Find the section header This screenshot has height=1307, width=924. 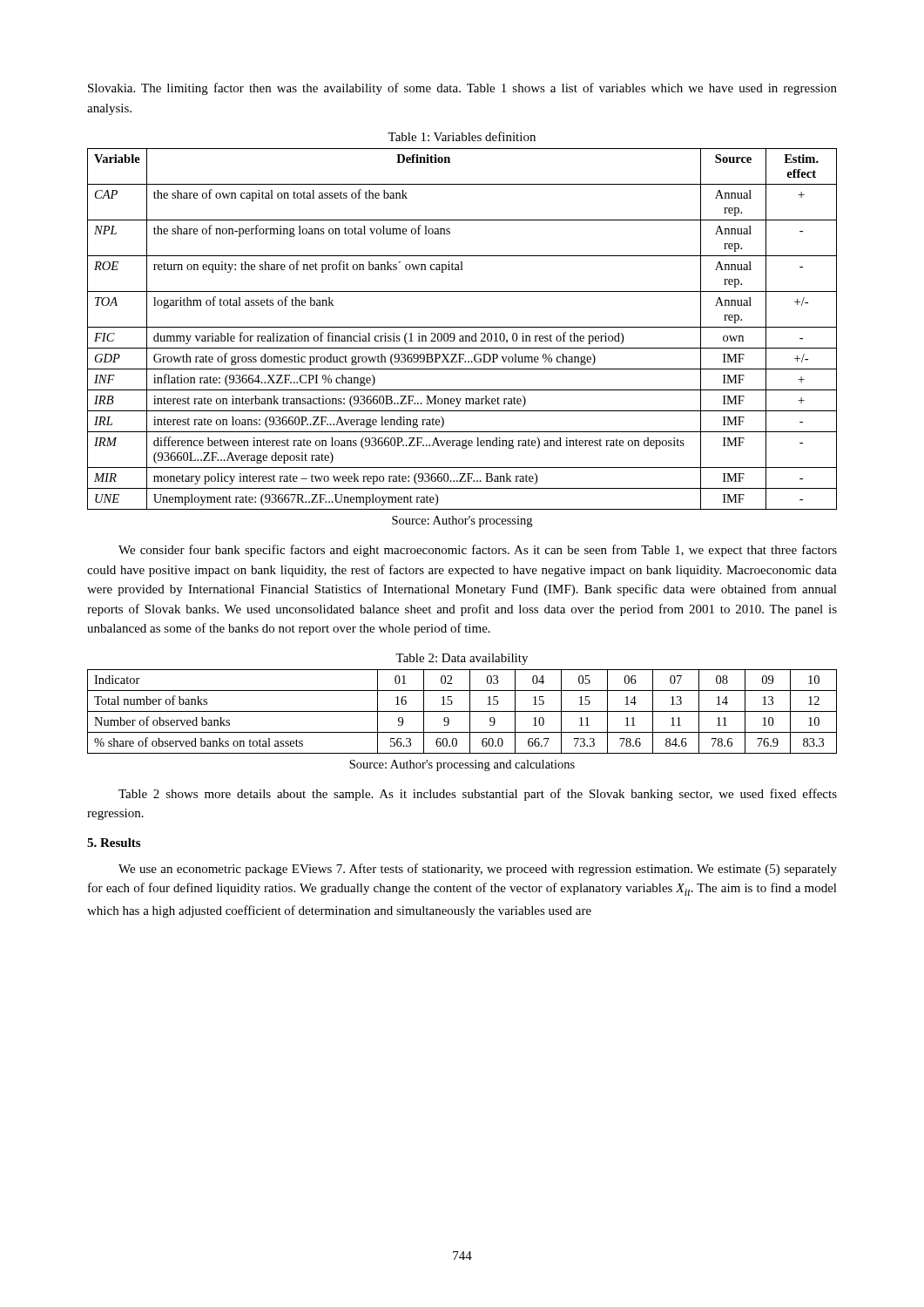(114, 842)
